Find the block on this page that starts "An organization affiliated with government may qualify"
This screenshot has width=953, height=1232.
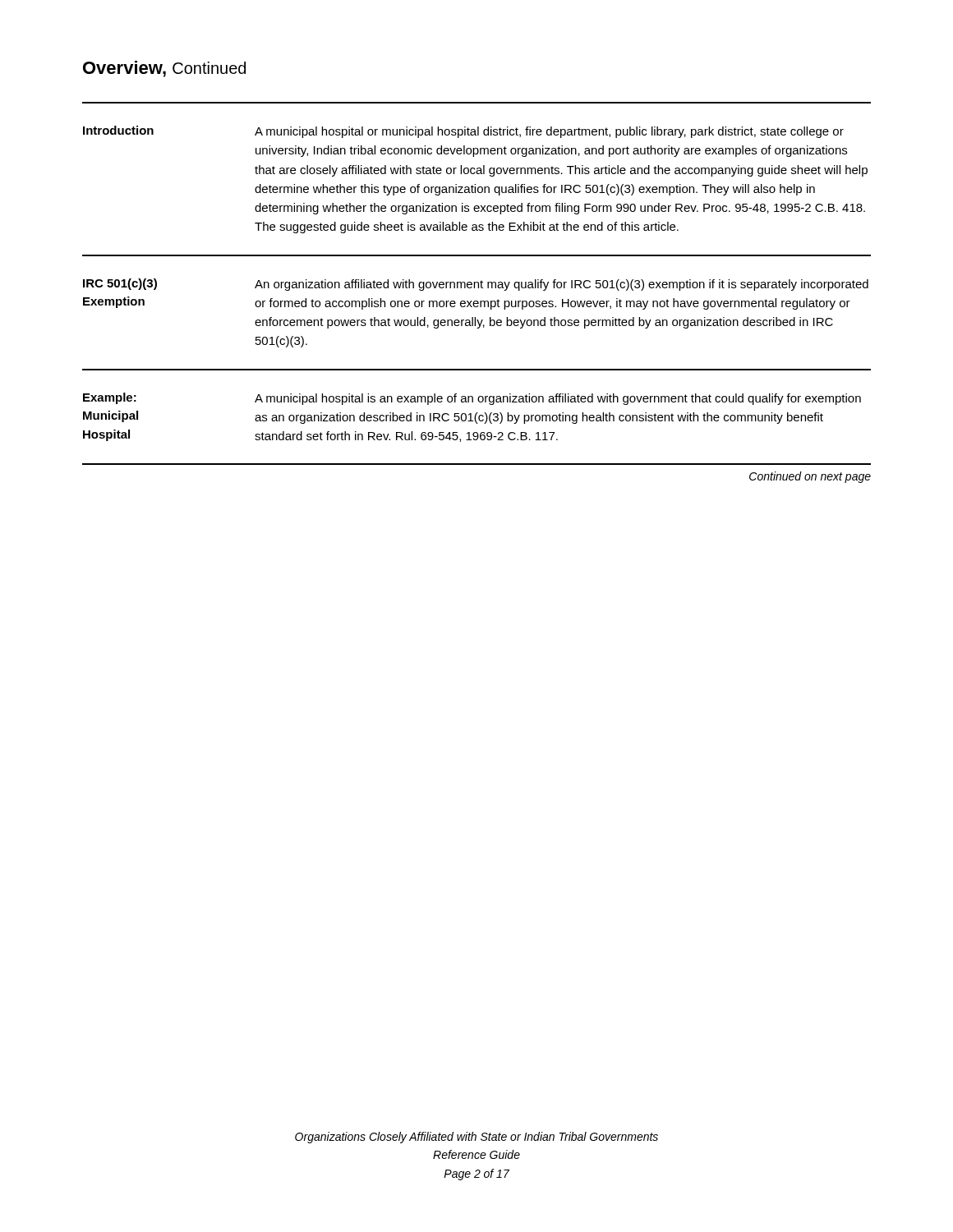pos(562,312)
